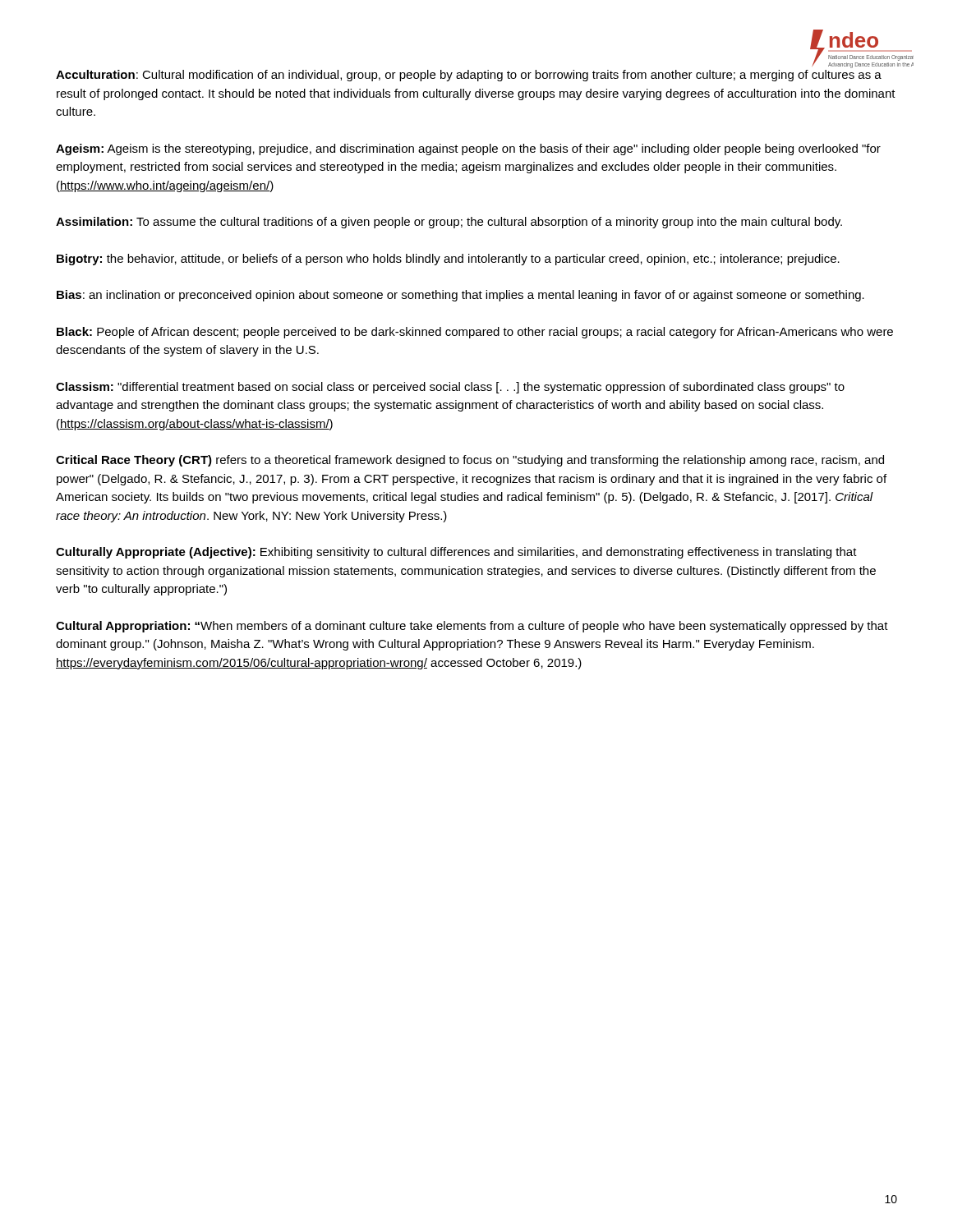Click on the text block that reads "Assimilation: To assume the"
Screen dimensions: 1232x953
476,222
